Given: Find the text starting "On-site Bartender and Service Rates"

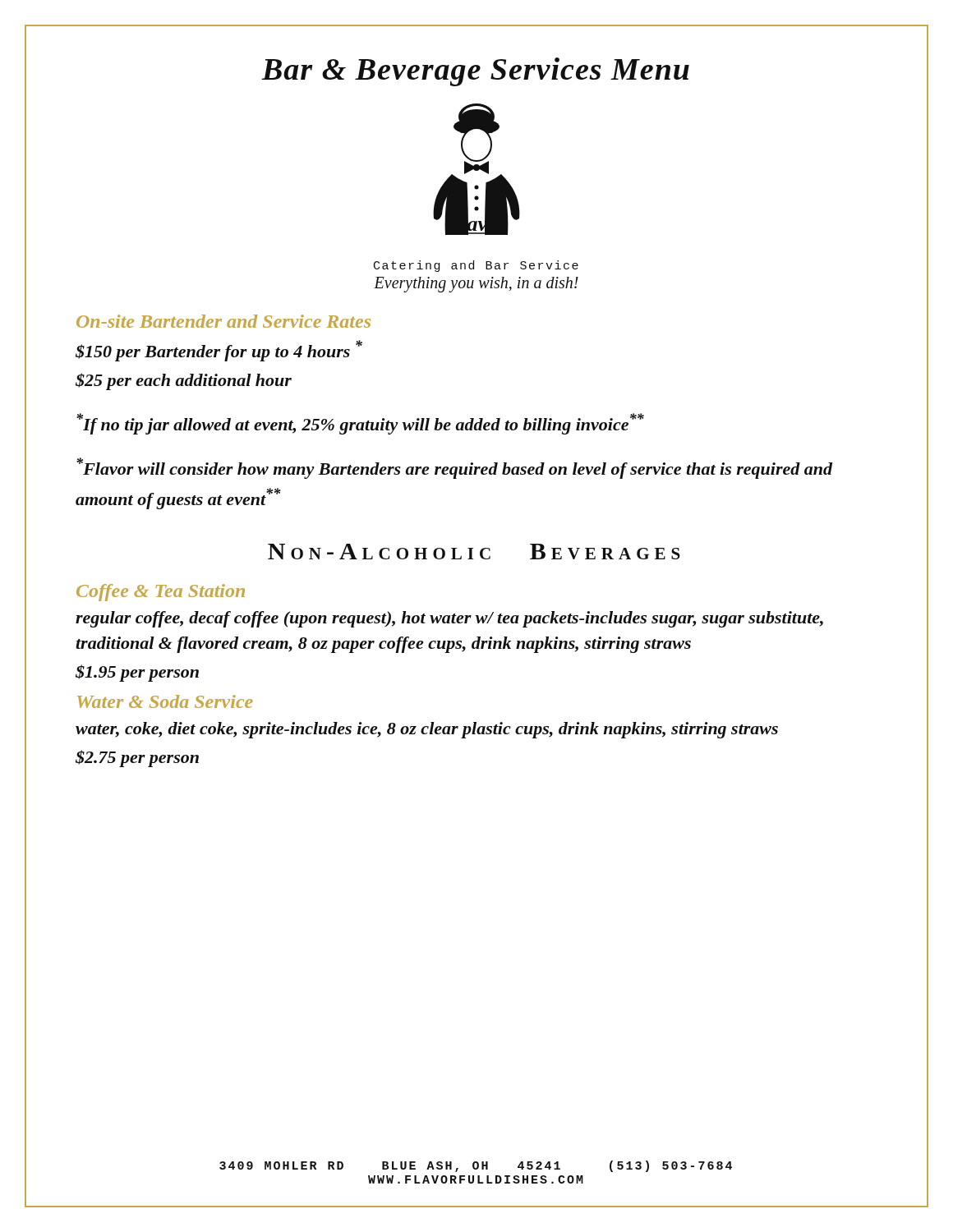Looking at the screenshot, I should 223,321.
